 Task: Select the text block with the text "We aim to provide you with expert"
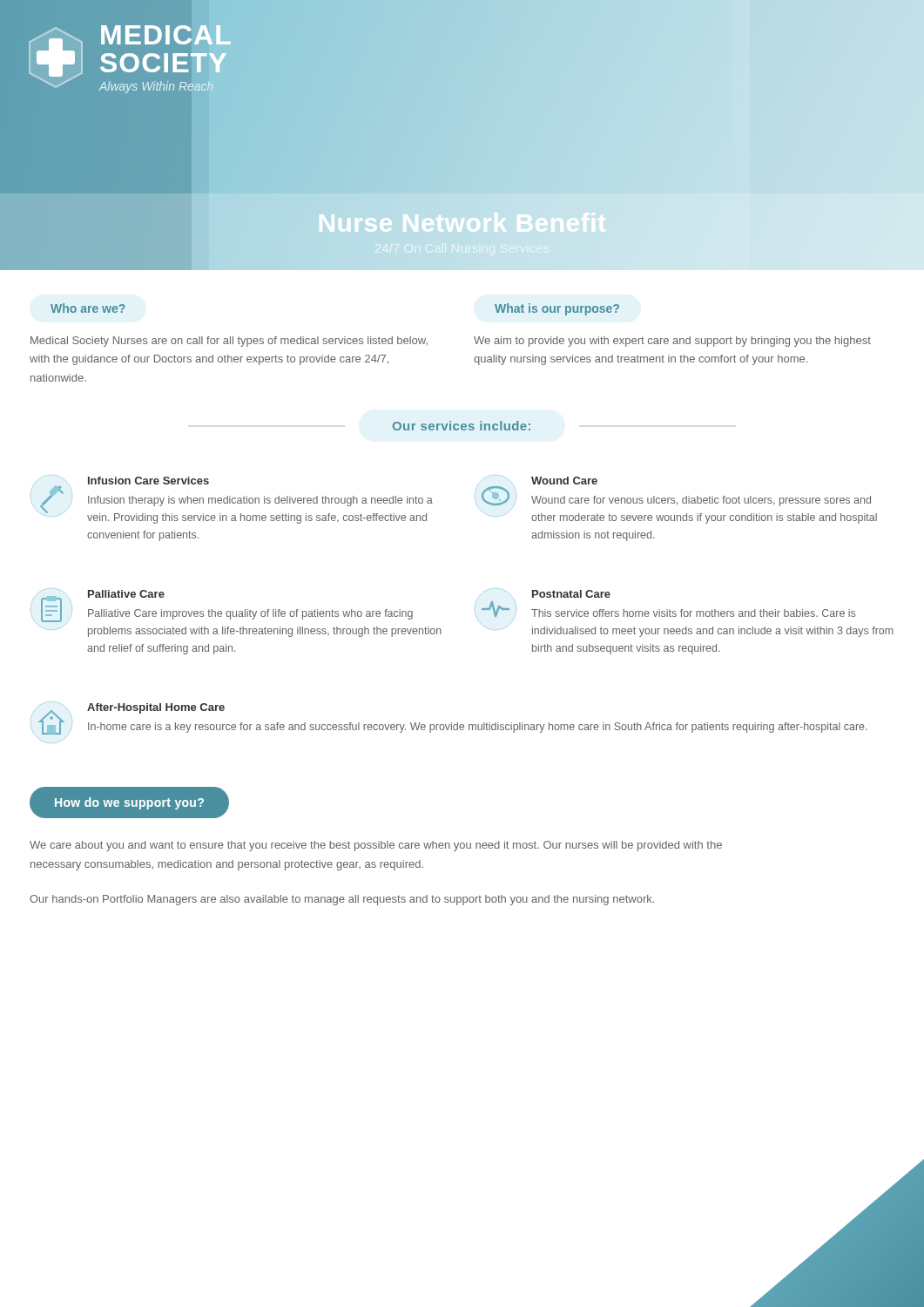pos(672,350)
